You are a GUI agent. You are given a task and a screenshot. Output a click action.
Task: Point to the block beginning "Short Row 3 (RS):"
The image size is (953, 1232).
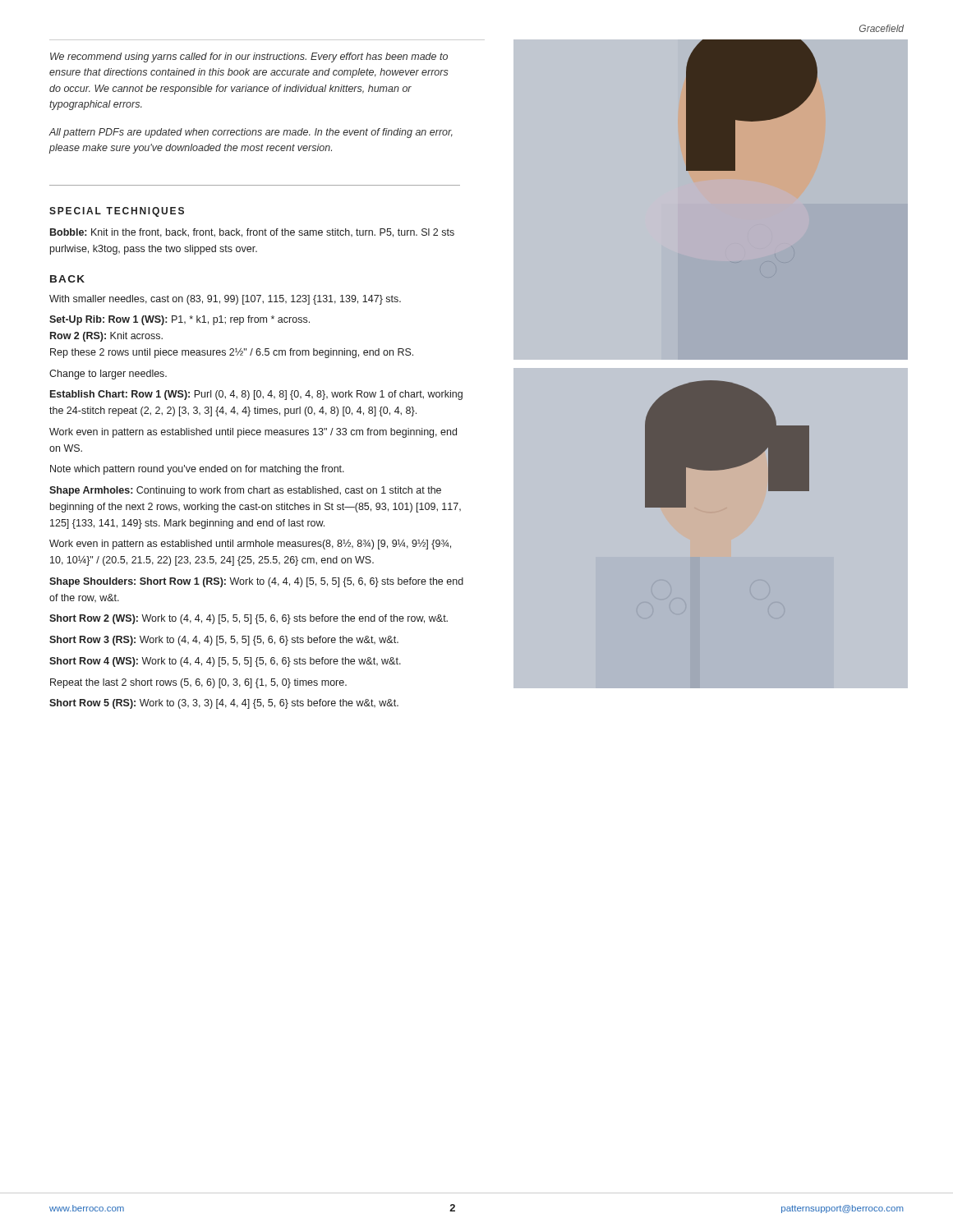pyautogui.click(x=224, y=640)
